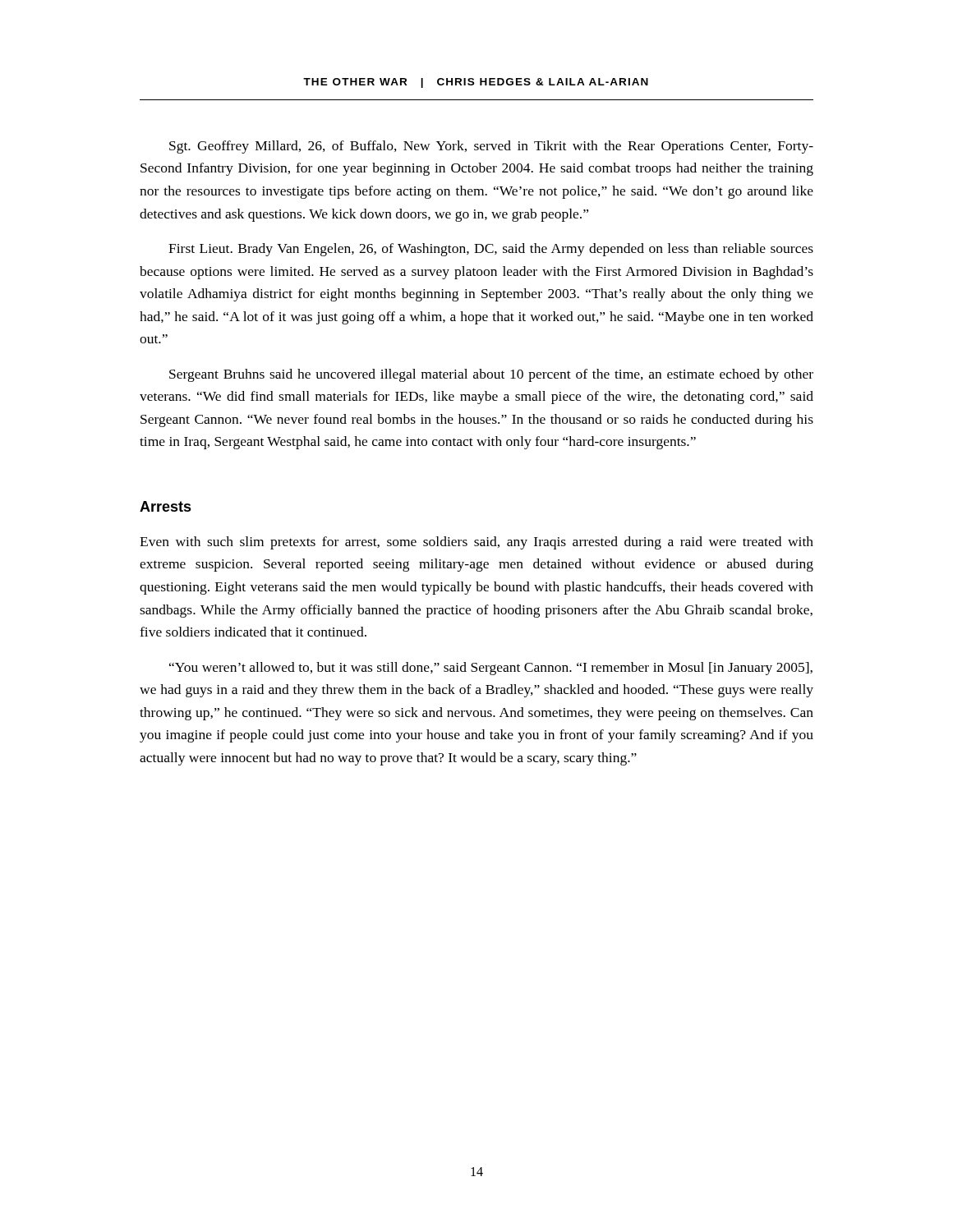
Task: Find the section header
Action: (476, 508)
